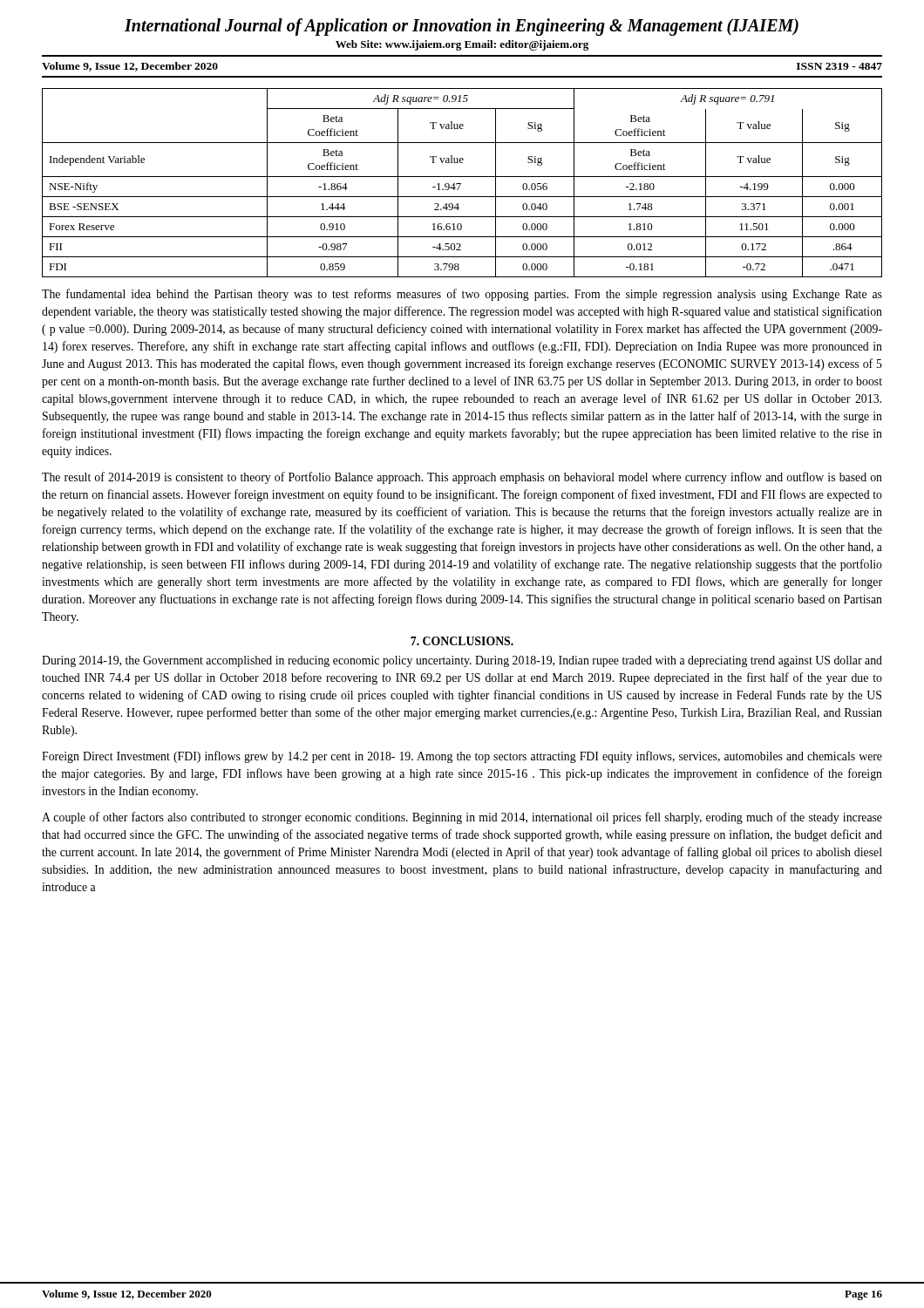Screen dimensions: 1308x924
Task: Locate the block of text that opens with "During 2014-19, the Government accomplished in"
Action: (x=462, y=695)
